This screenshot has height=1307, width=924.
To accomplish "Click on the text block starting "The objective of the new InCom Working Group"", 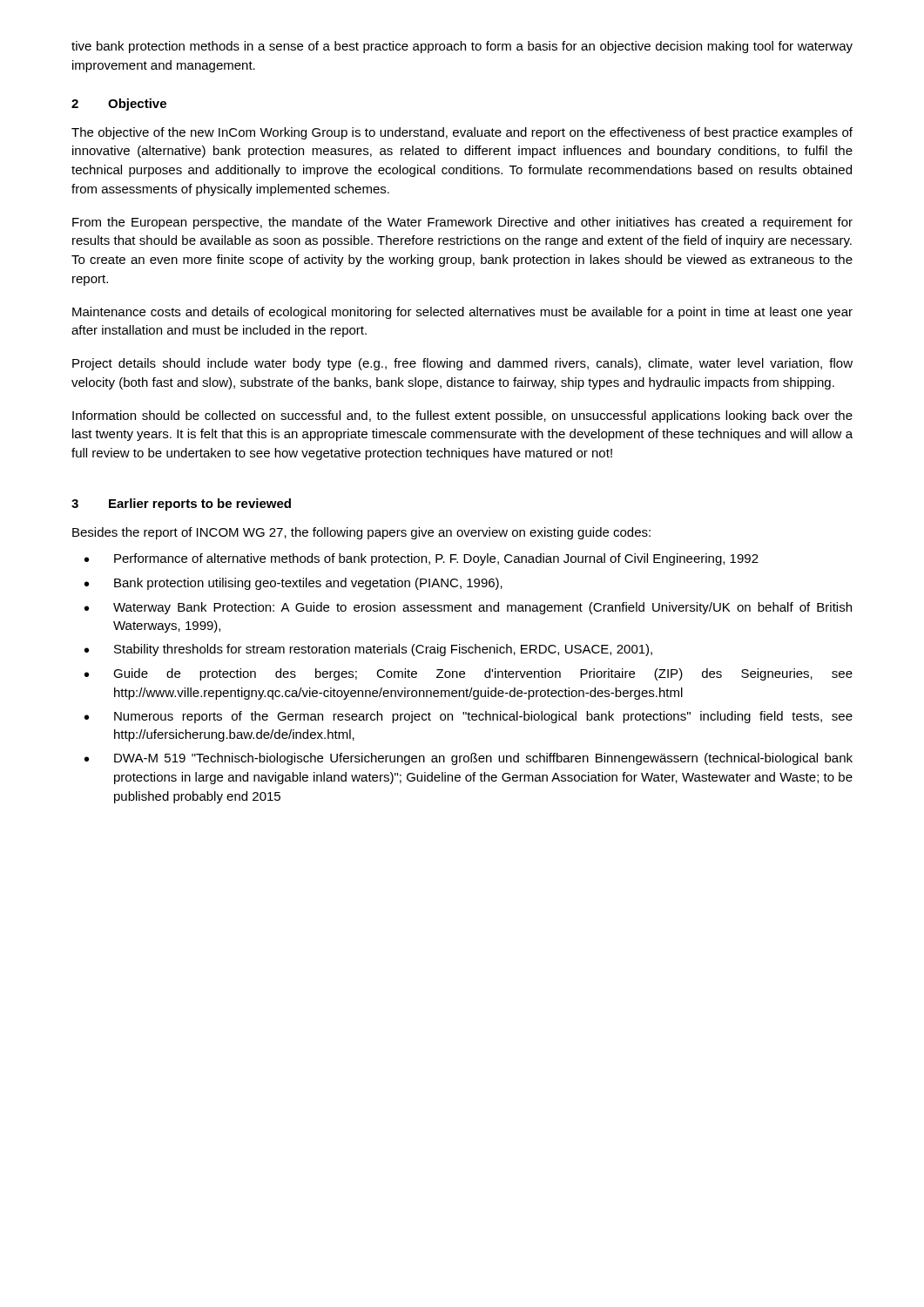I will [x=462, y=160].
